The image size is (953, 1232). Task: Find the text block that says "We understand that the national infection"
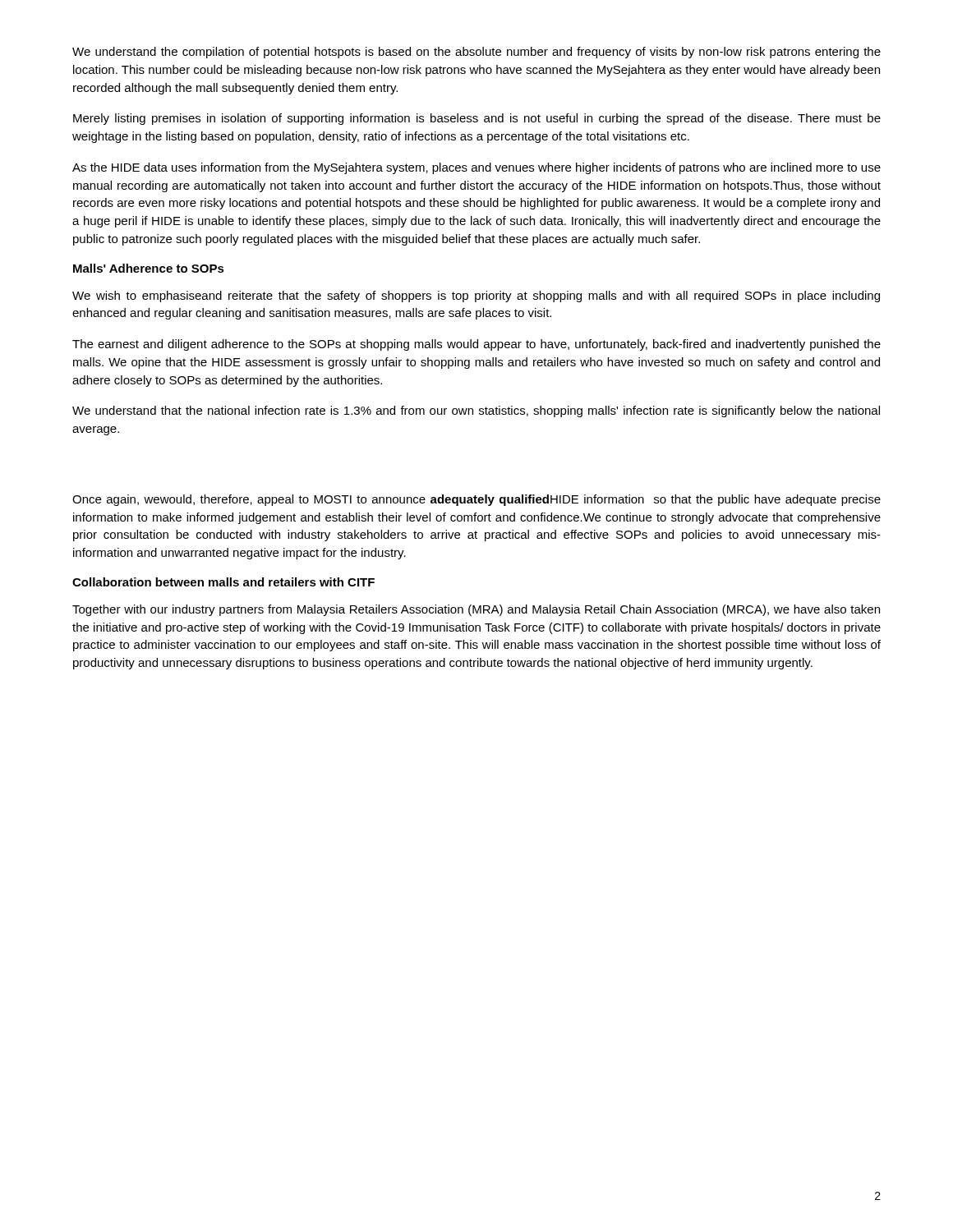[x=476, y=419]
